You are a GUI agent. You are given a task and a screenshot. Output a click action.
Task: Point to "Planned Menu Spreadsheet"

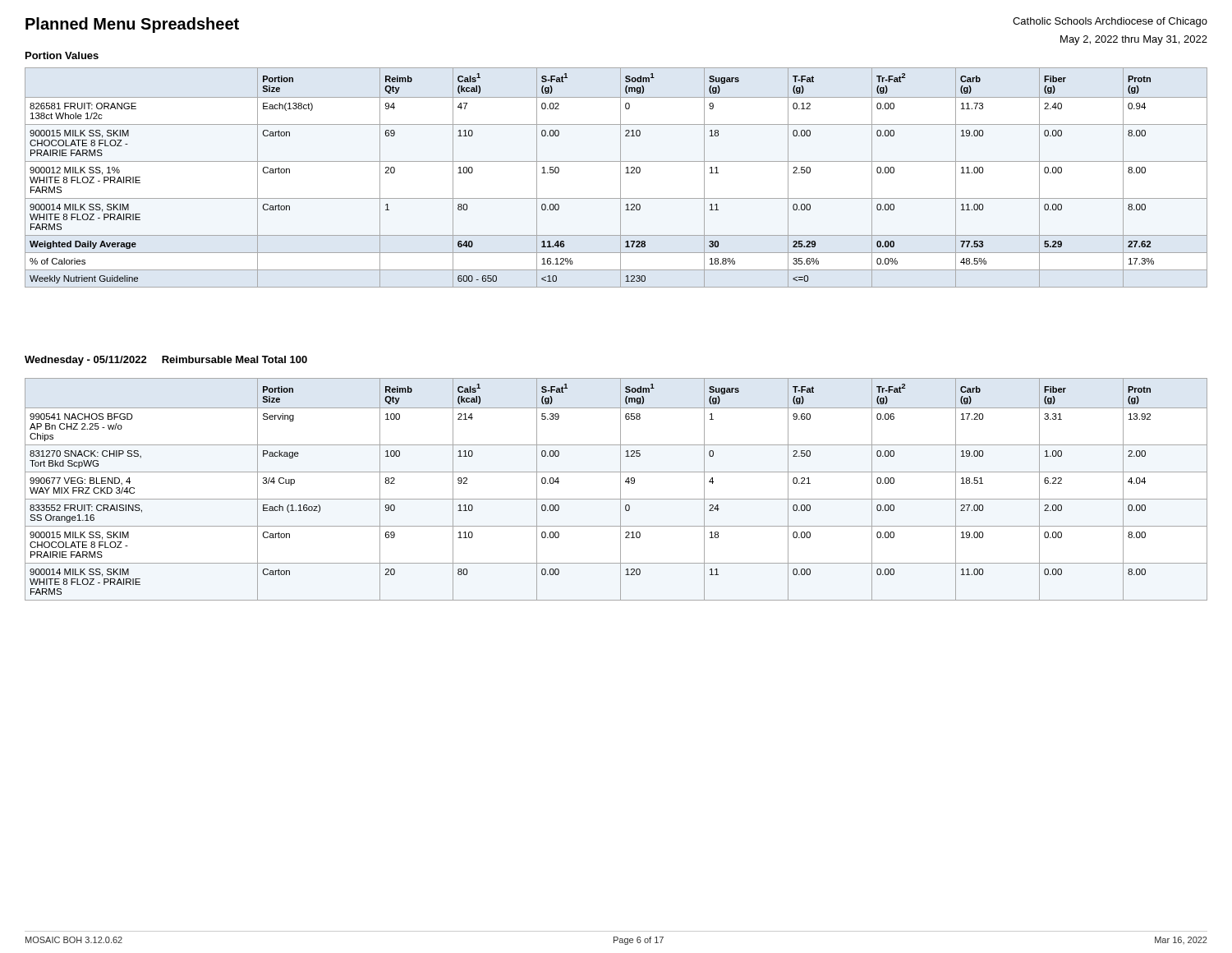tap(132, 24)
